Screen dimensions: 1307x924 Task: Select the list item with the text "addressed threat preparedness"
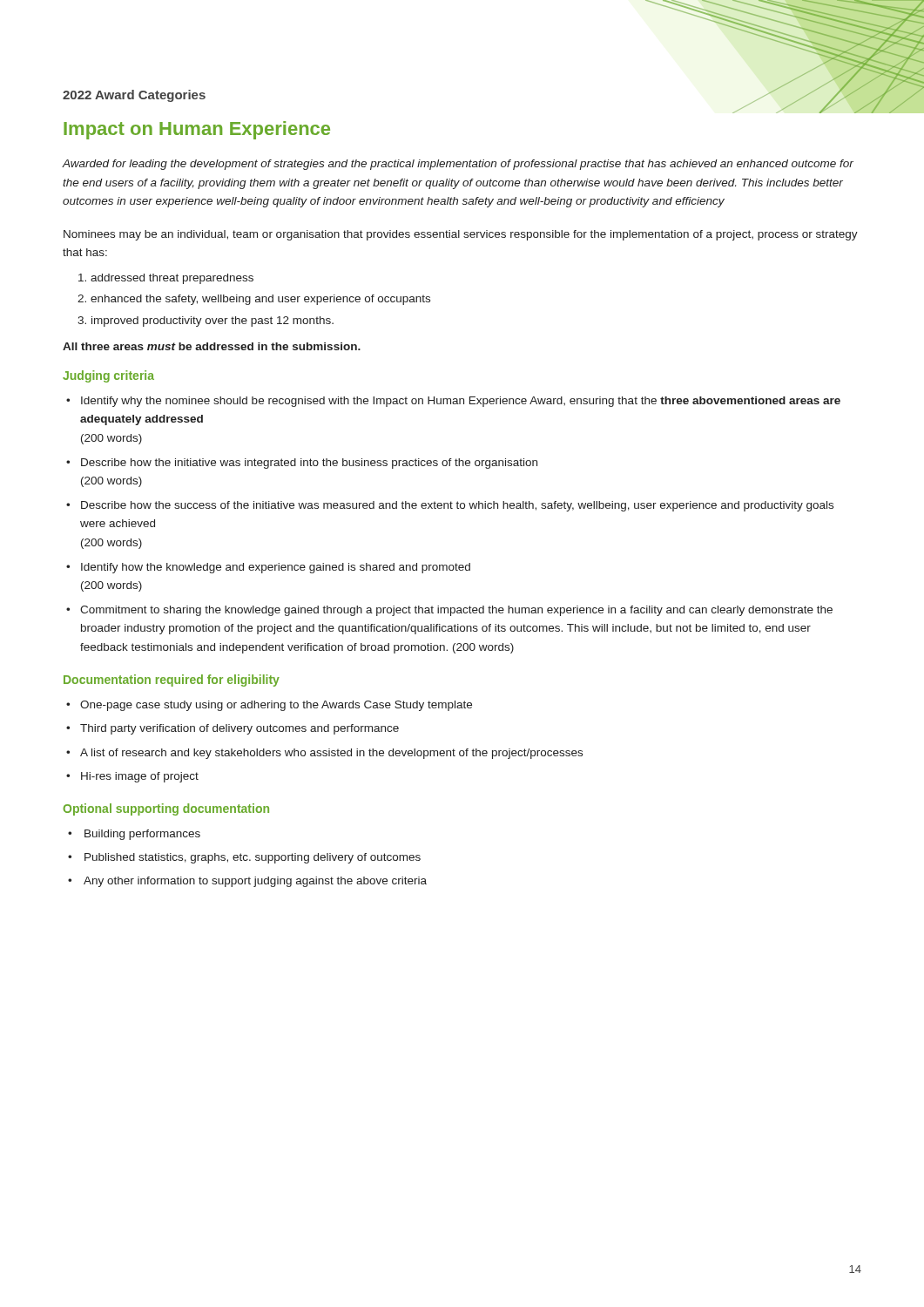tap(172, 277)
